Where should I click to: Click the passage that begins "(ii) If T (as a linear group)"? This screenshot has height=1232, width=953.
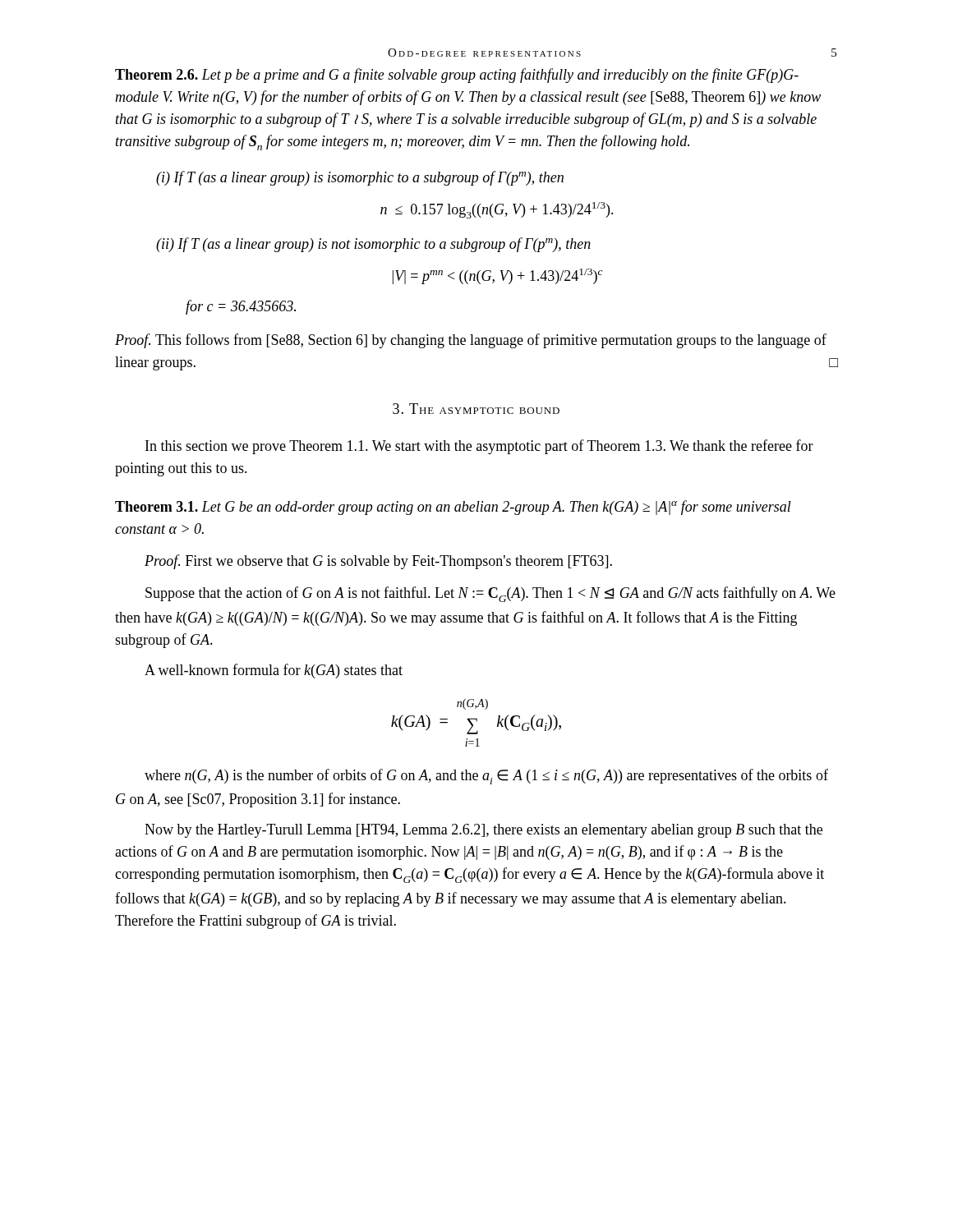pos(497,275)
